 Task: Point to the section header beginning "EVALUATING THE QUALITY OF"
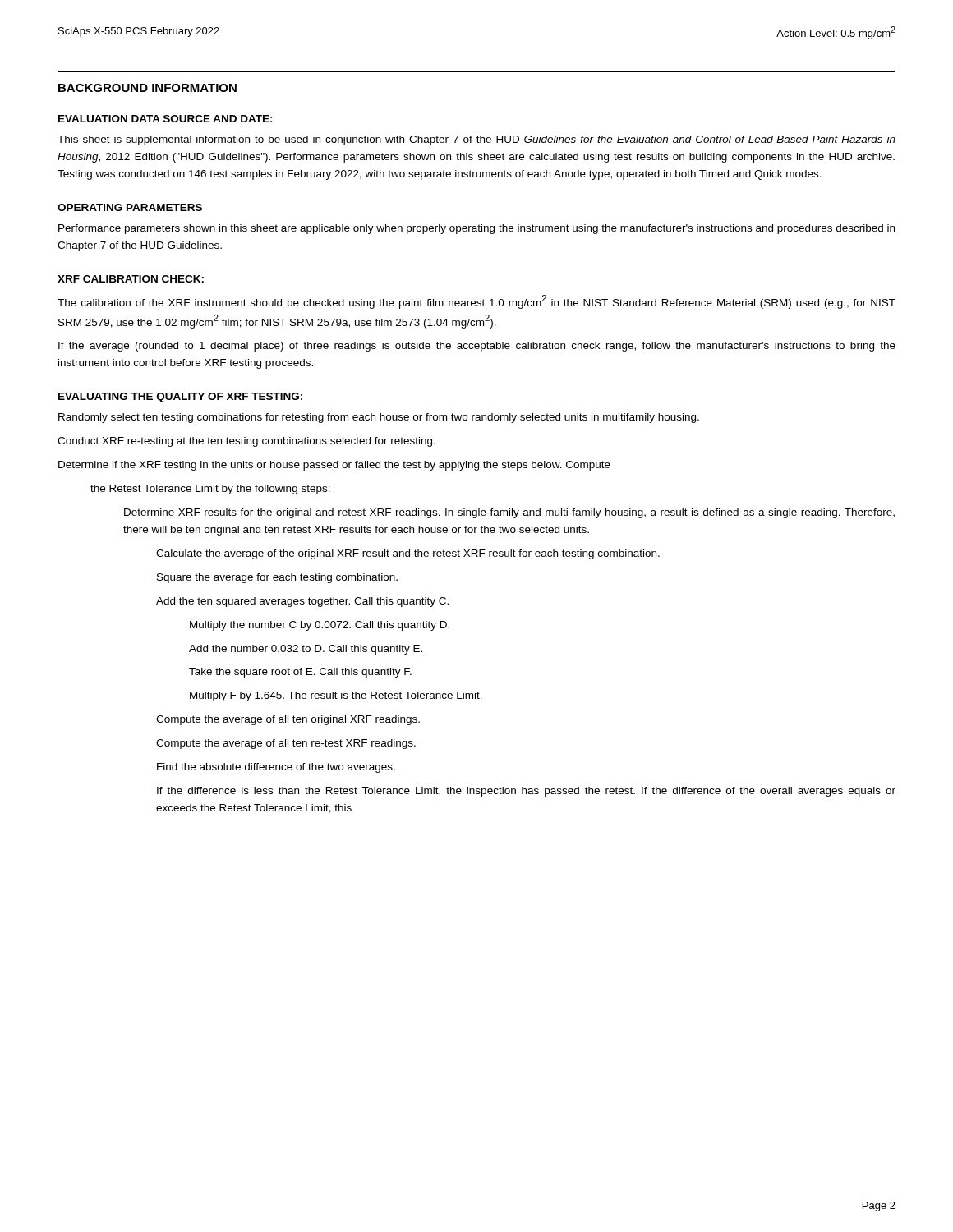(180, 397)
